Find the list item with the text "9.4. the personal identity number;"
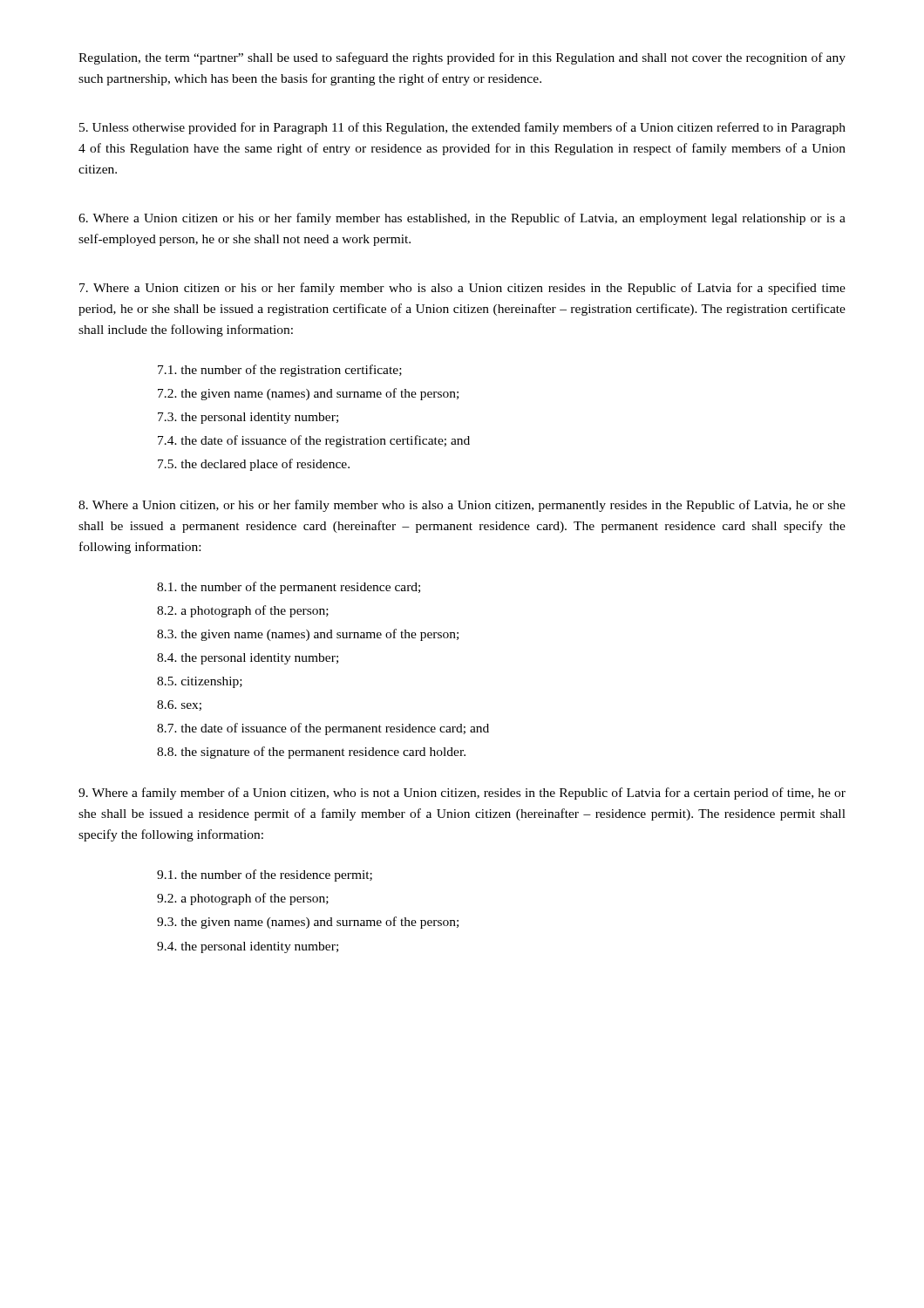 248,945
